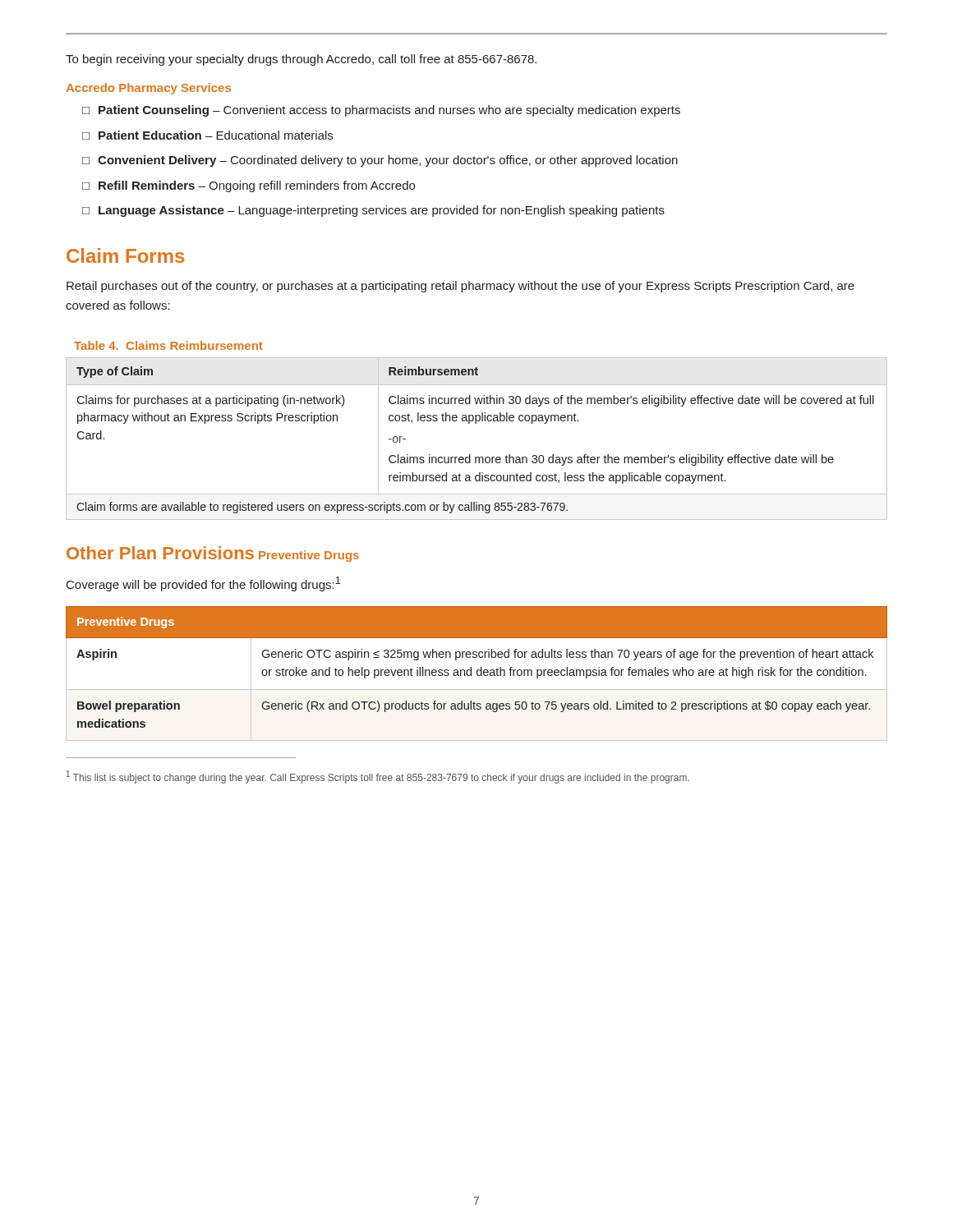The width and height of the screenshot is (953, 1232).
Task: Click on the block starting "□ Refill Reminders – Ongoing refill"
Action: [x=249, y=186]
